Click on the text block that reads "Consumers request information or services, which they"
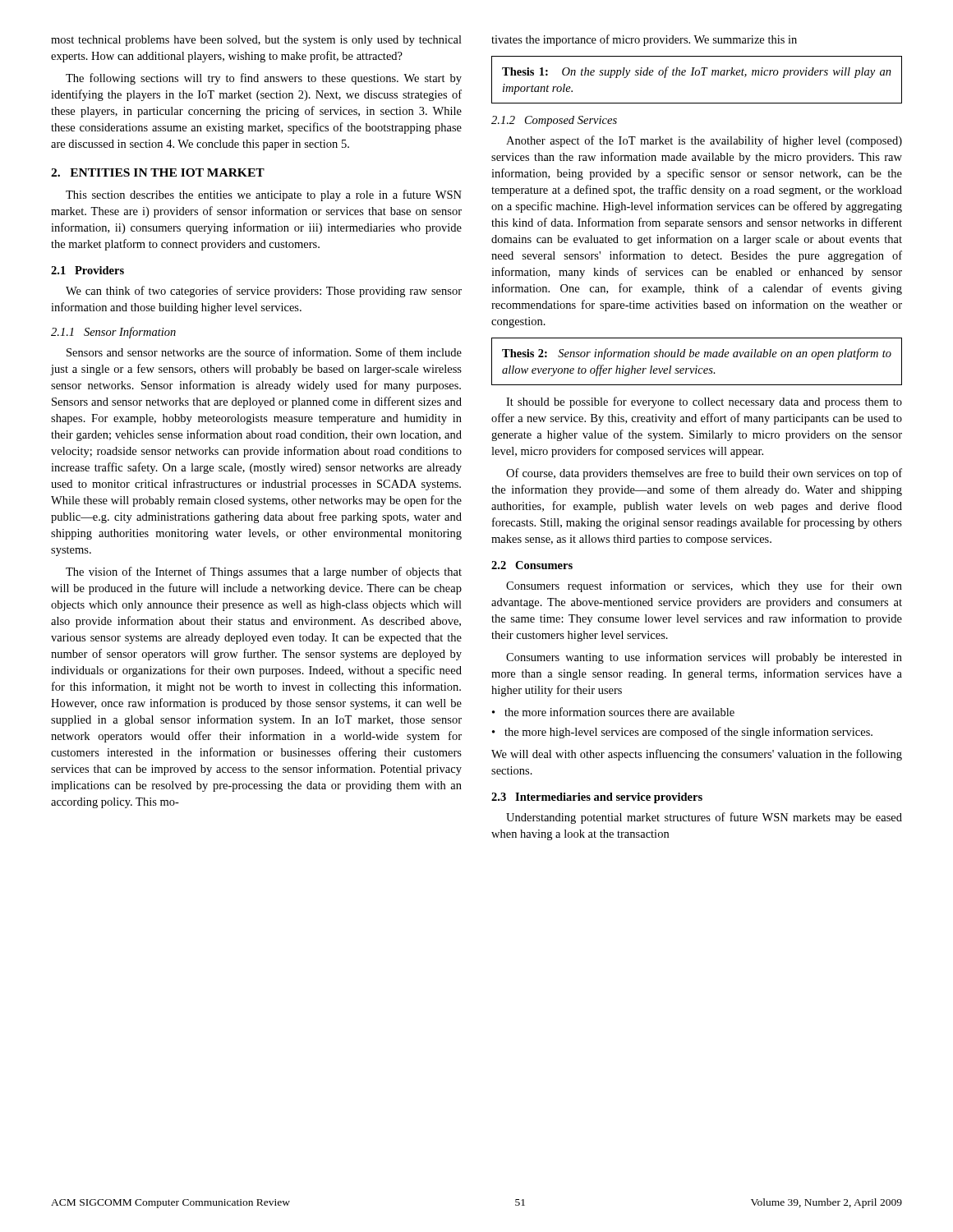This screenshot has height=1232, width=953. pos(704,586)
